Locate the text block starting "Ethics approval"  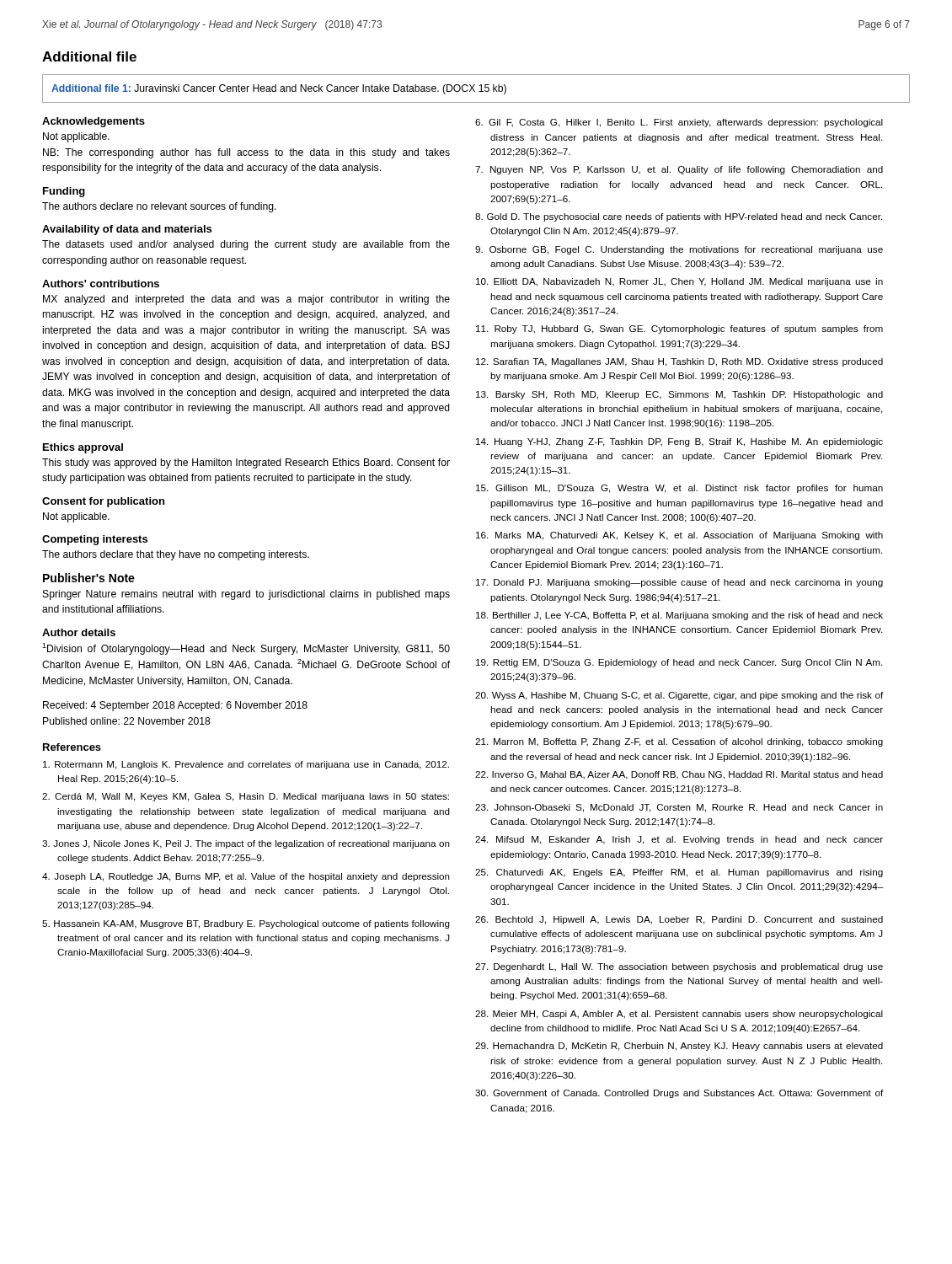pyautogui.click(x=83, y=447)
